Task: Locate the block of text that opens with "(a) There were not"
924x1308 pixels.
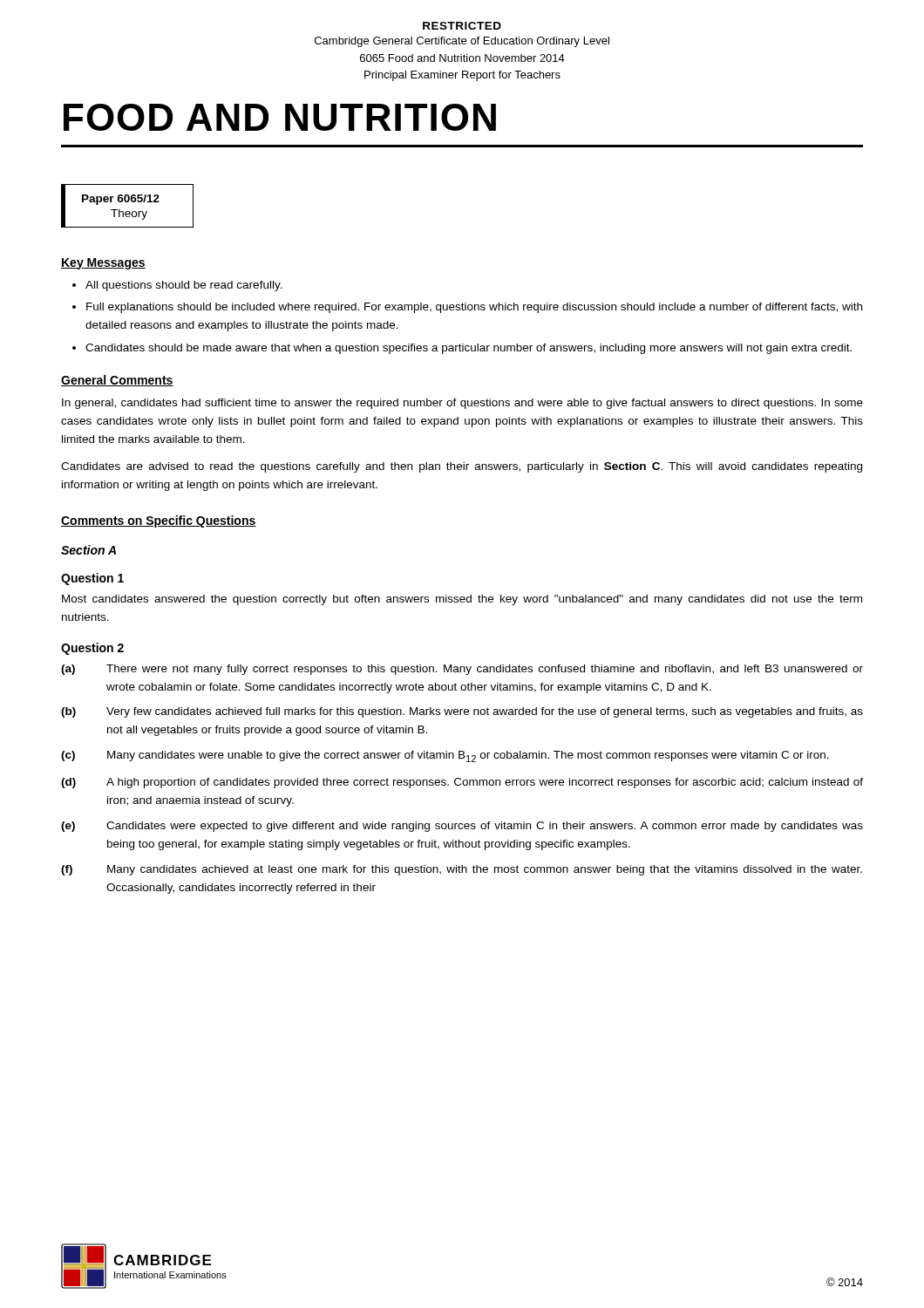Action: click(x=462, y=678)
